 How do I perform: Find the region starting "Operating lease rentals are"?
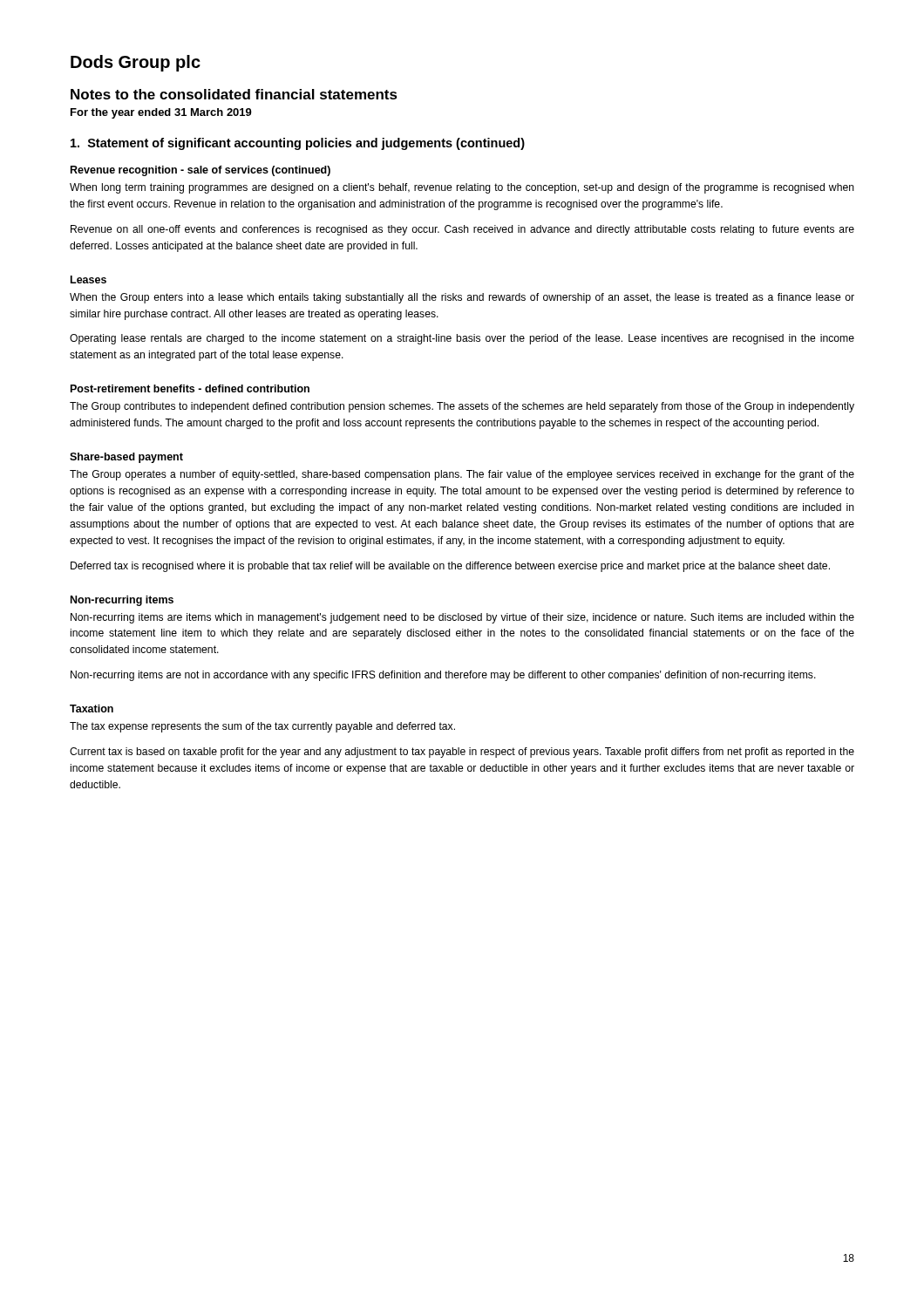click(x=462, y=347)
